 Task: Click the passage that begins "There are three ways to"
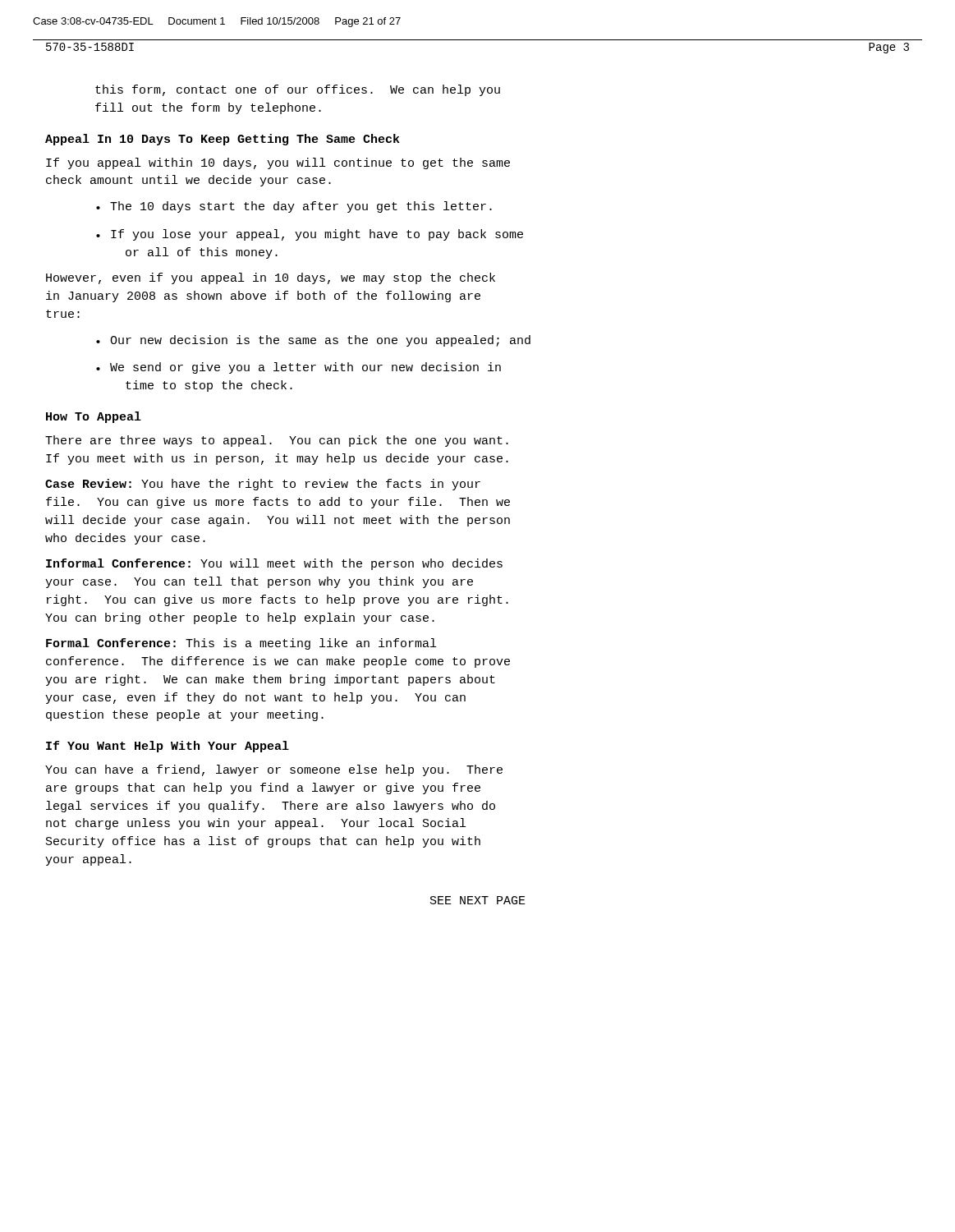pyautogui.click(x=278, y=450)
